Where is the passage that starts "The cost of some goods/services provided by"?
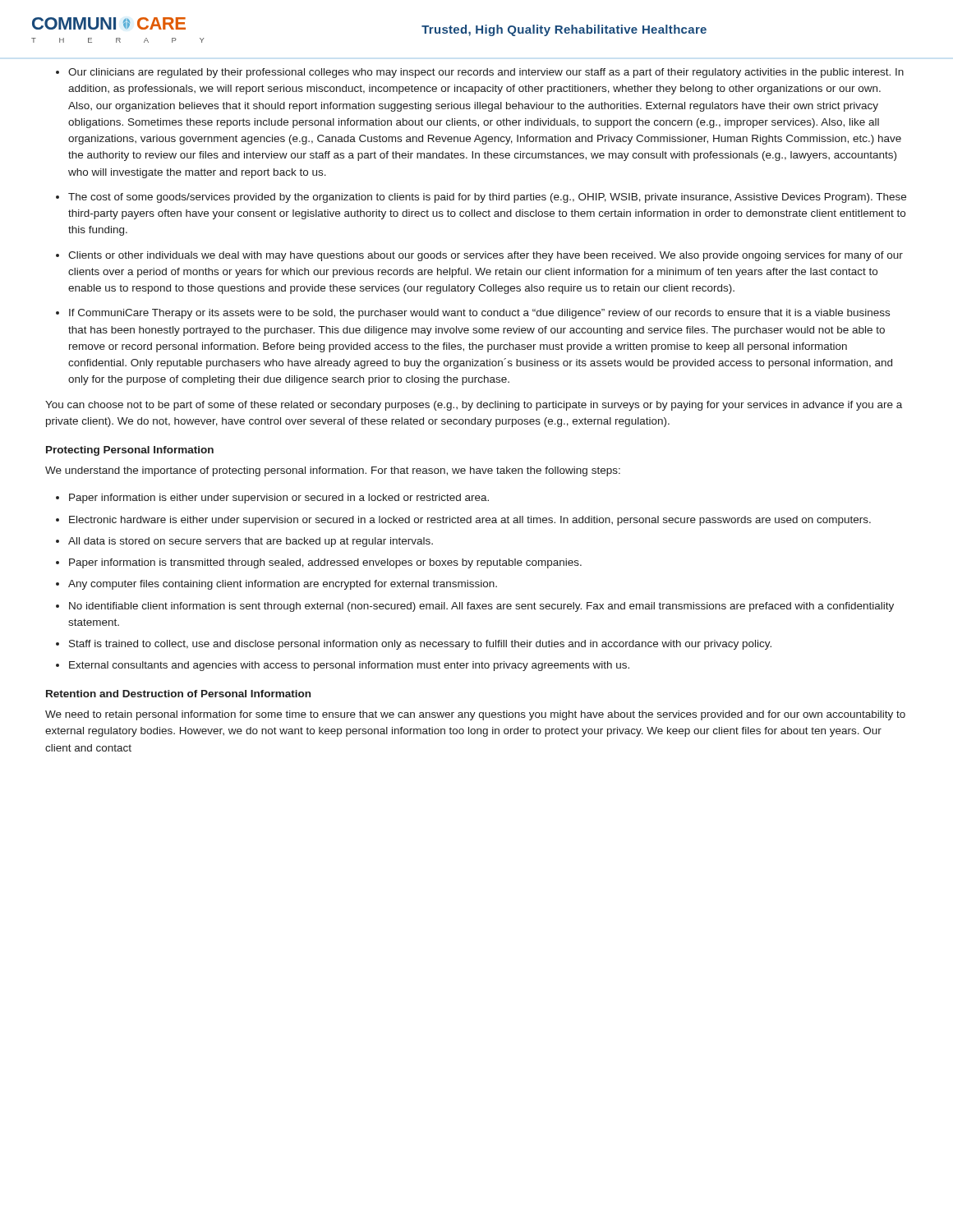 pyautogui.click(x=488, y=213)
